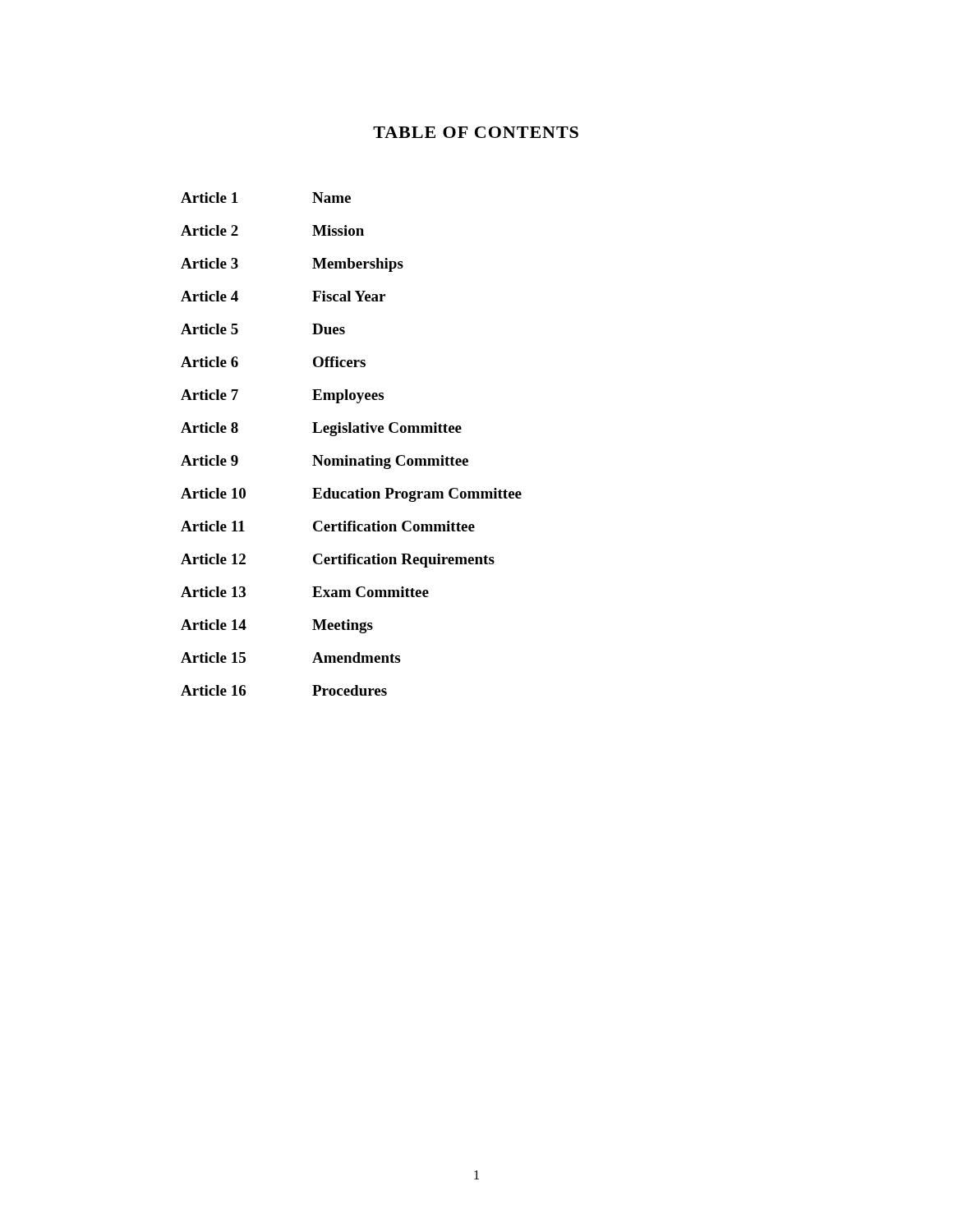Locate the list item that reads "Article 16 Procedures"
This screenshot has width=953, height=1232.
(x=223, y=690)
